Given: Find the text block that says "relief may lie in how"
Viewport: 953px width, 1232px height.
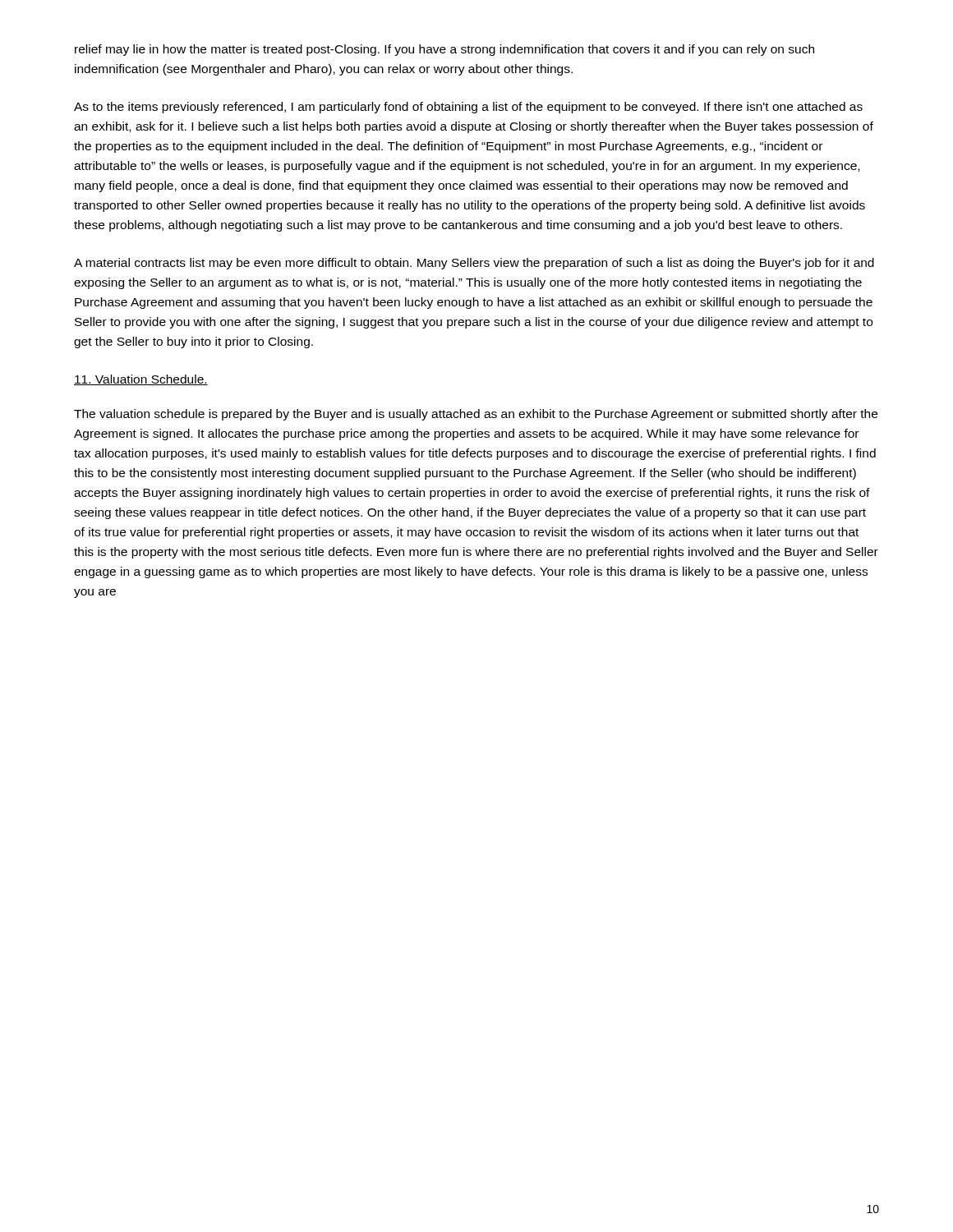Looking at the screenshot, I should (x=444, y=59).
